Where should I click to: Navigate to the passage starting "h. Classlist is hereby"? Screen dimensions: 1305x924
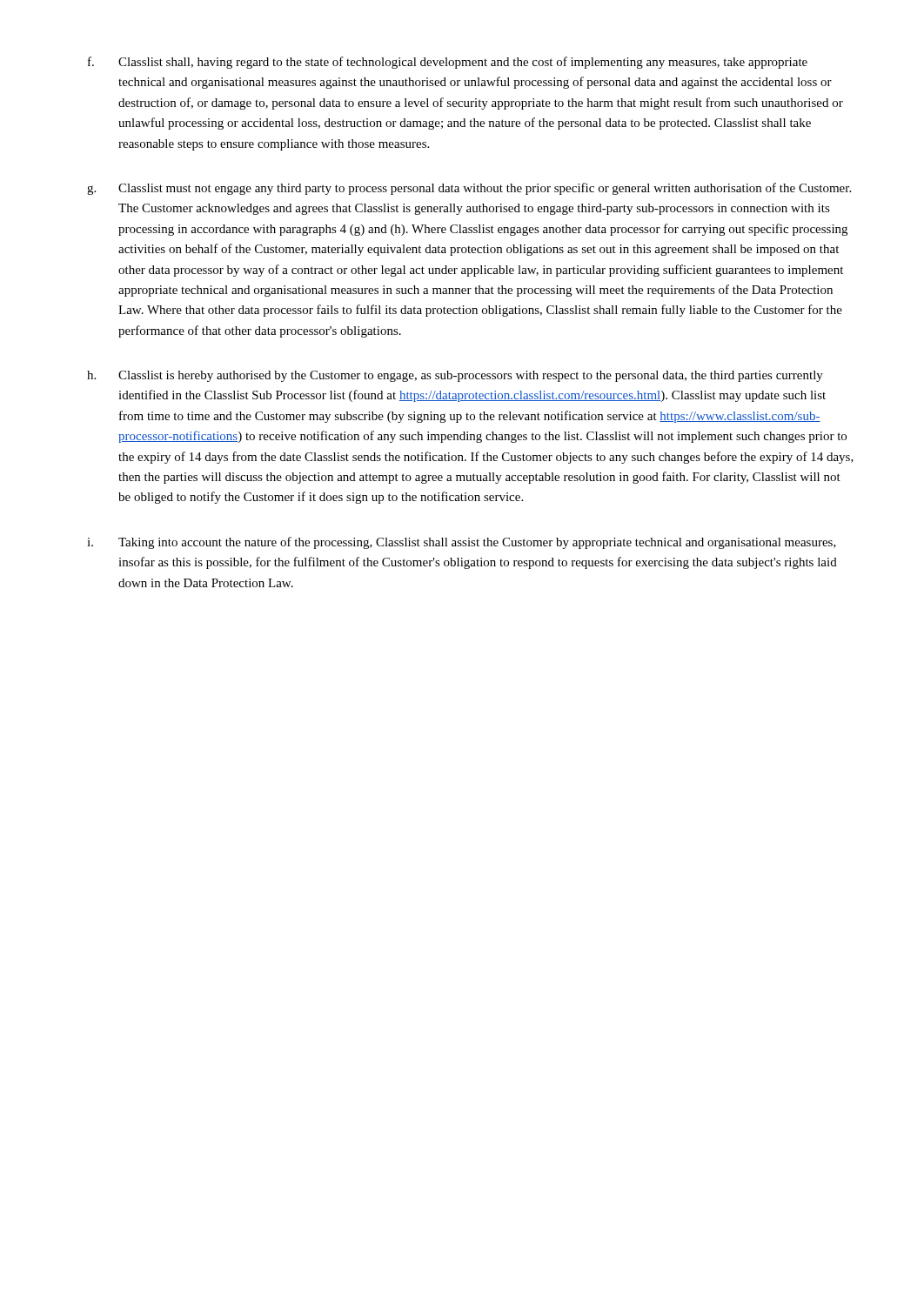click(471, 437)
